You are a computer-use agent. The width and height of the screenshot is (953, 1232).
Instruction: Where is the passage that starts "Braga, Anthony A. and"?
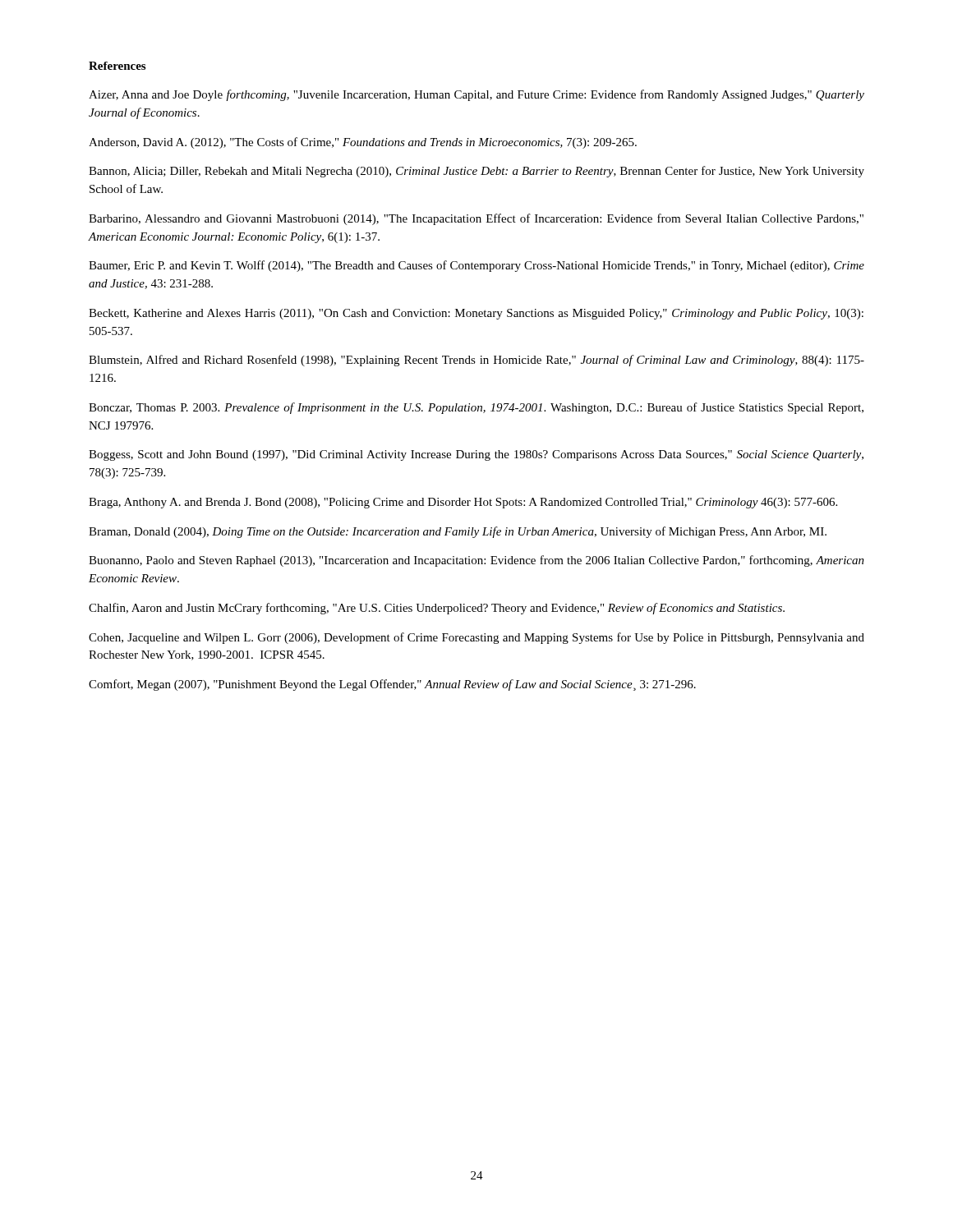tap(463, 502)
